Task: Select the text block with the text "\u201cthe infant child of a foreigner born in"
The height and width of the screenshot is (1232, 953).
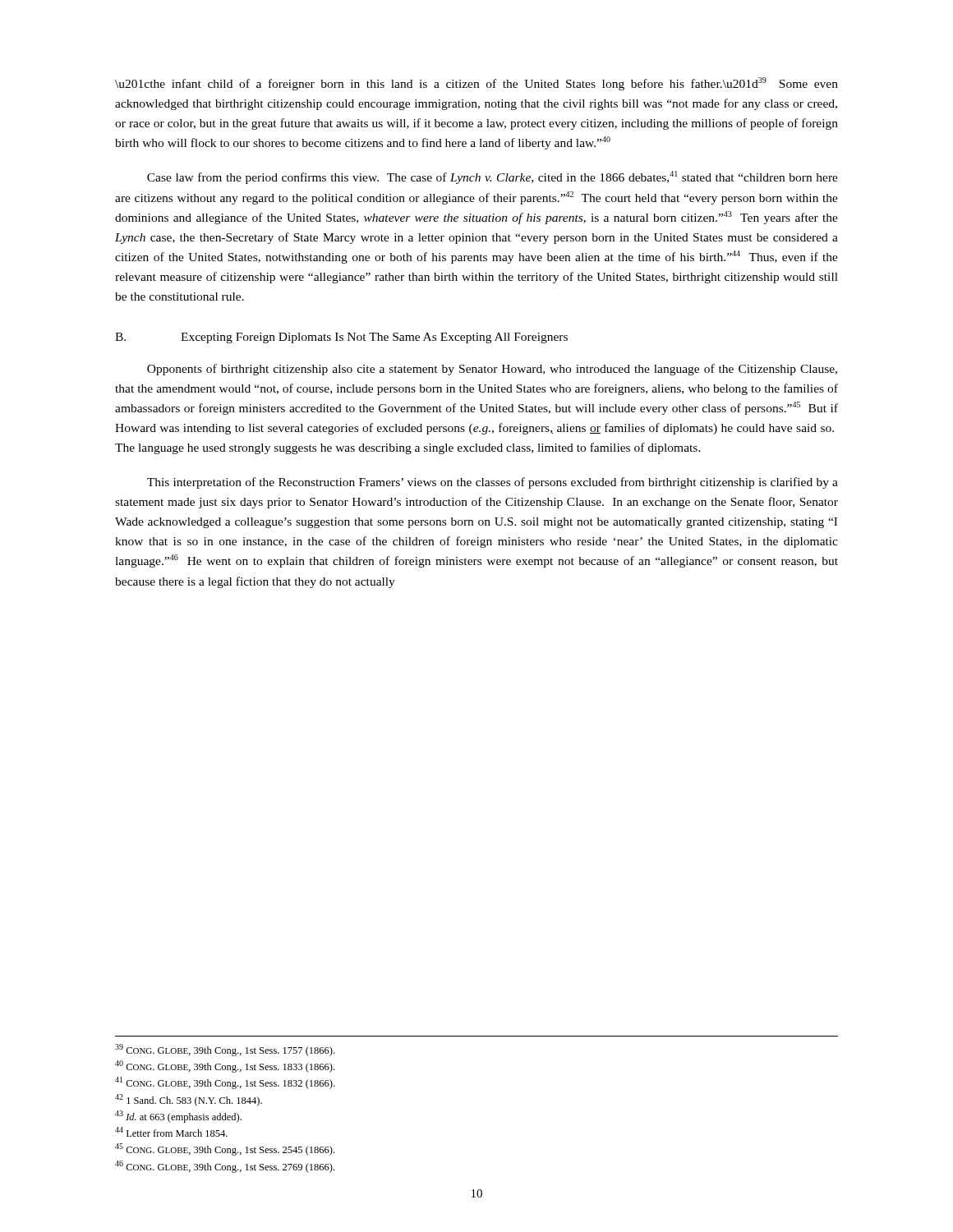Action: tap(476, 113)
